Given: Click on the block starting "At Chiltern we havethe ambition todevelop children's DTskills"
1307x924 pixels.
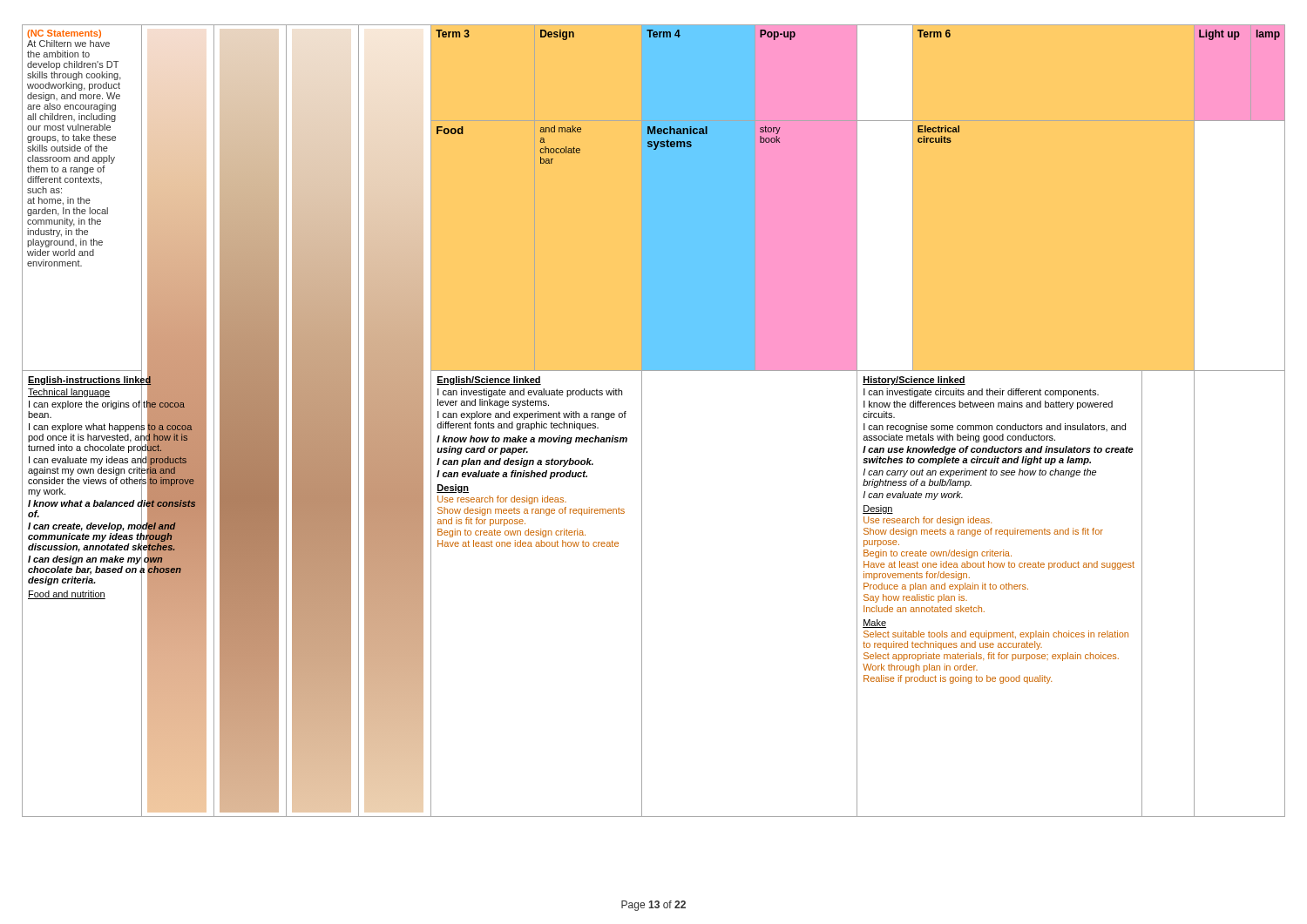Looking at the screenshot, I should [74, 153].
